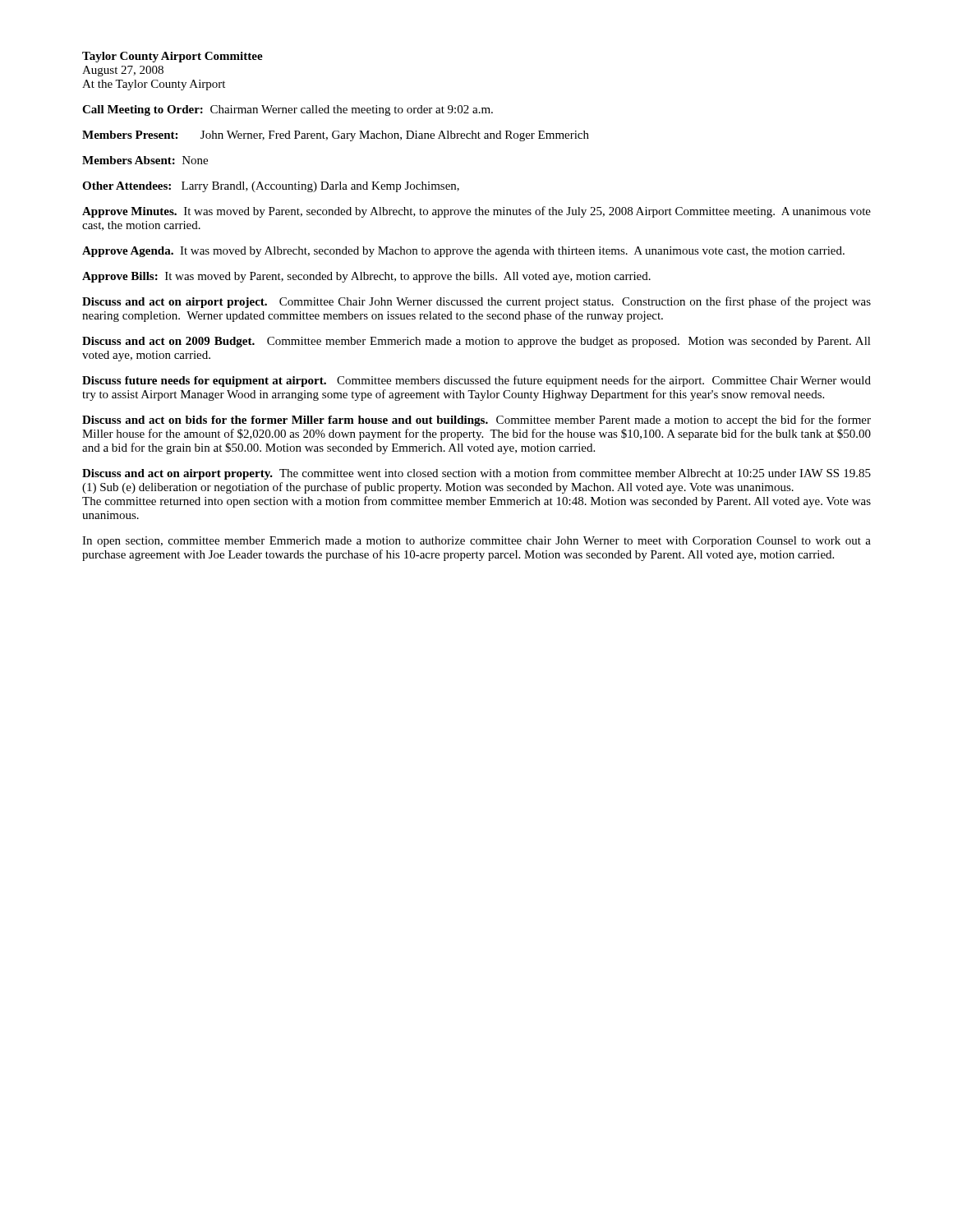Image resolution: width=953 pixels, height=1232 pixels.
Task: Locate the passage starting "Approve Minutes. It was"
Action: [x=476, y=218]
